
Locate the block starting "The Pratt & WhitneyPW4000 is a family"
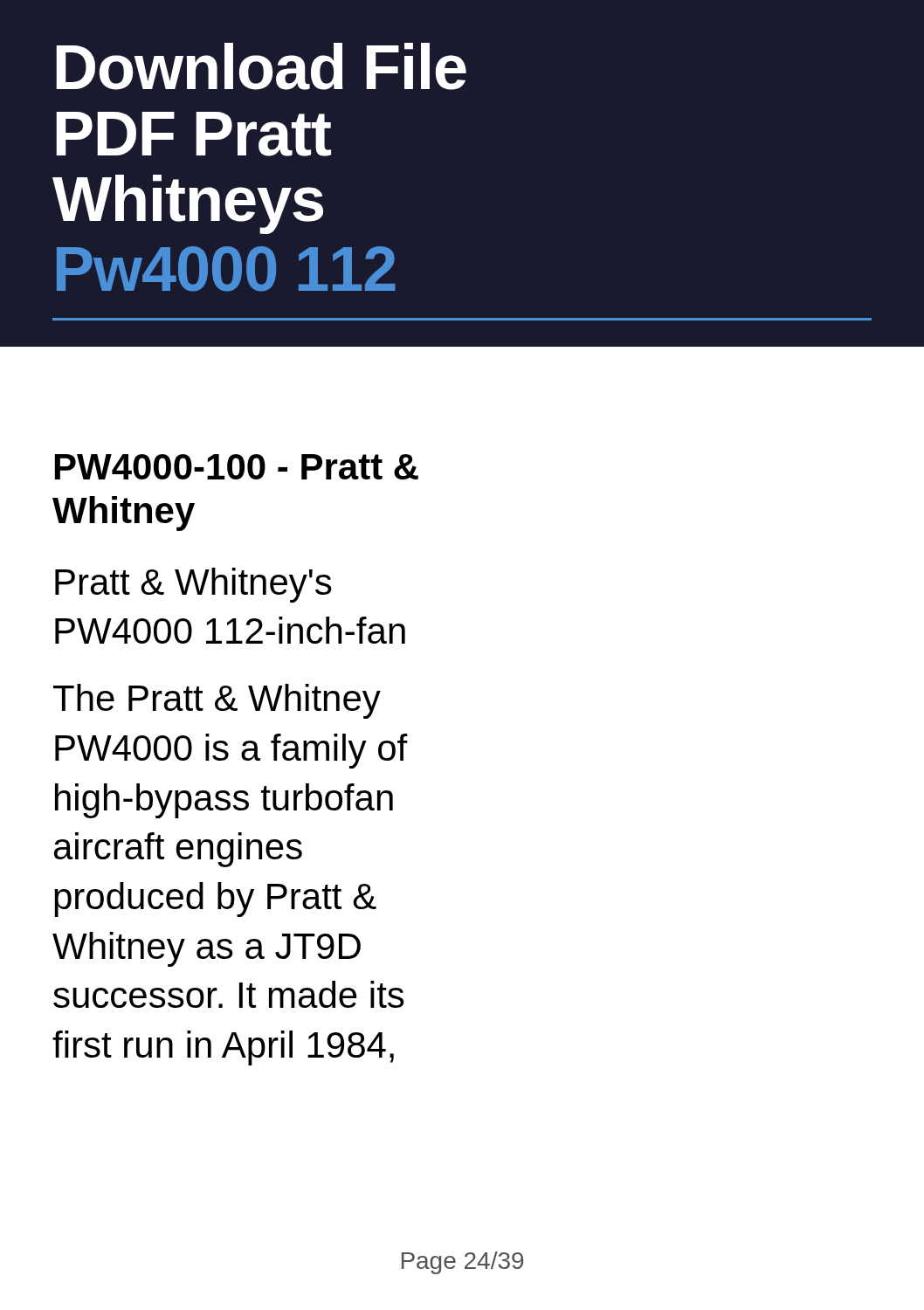(x=217, y=701)
